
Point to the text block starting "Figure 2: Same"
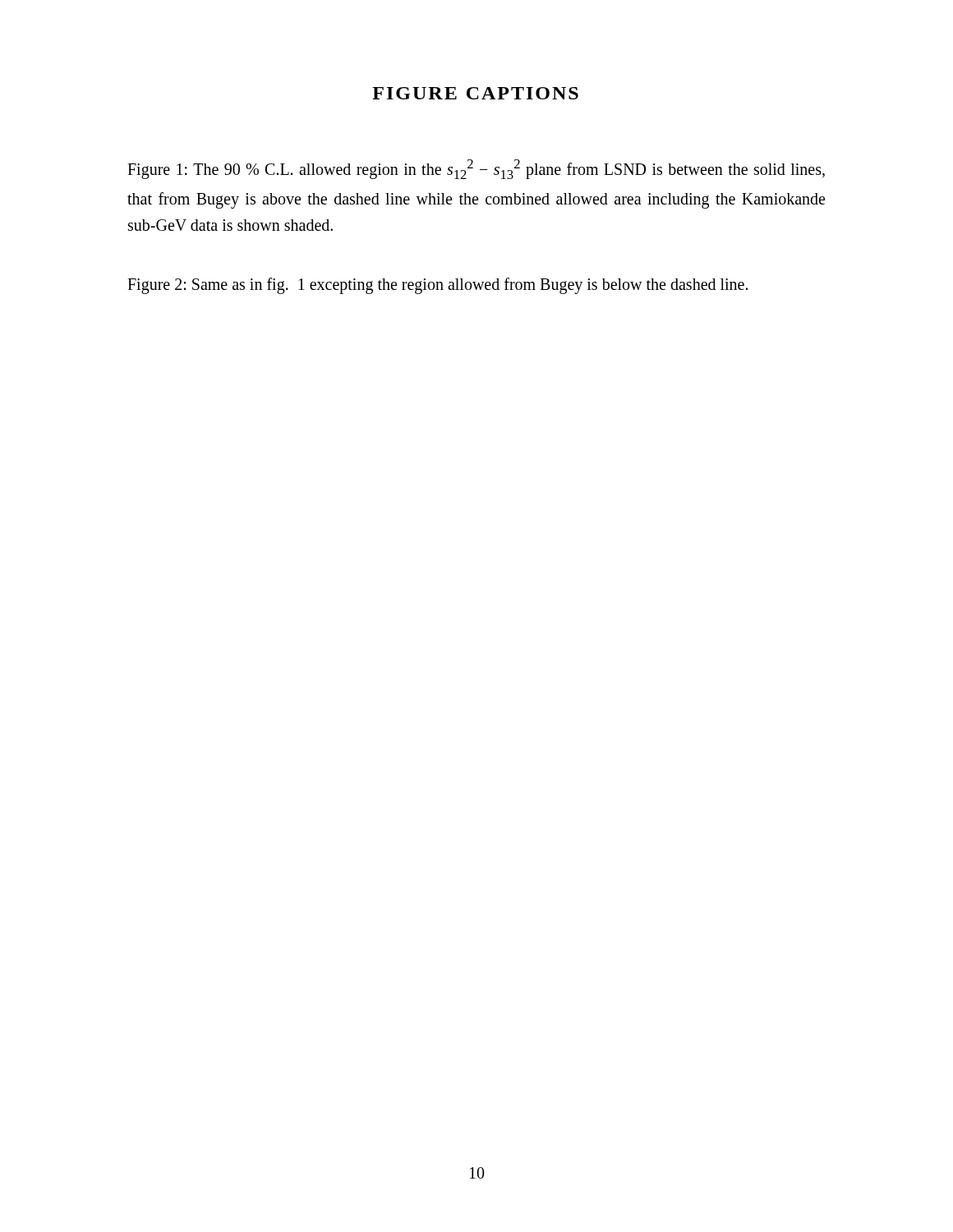pos(438,284)
